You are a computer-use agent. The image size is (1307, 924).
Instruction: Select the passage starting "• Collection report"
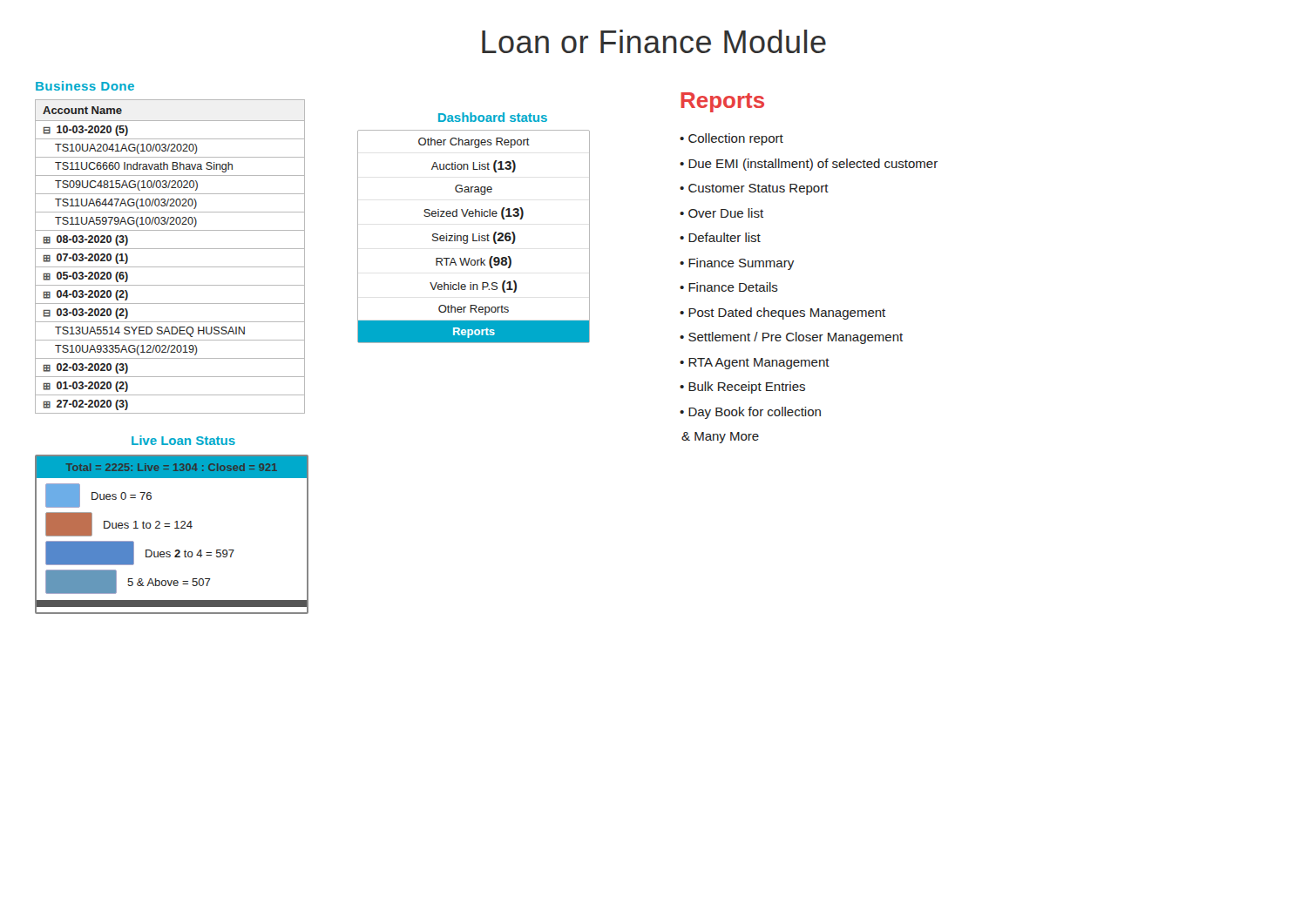click(x=731, y=138)
